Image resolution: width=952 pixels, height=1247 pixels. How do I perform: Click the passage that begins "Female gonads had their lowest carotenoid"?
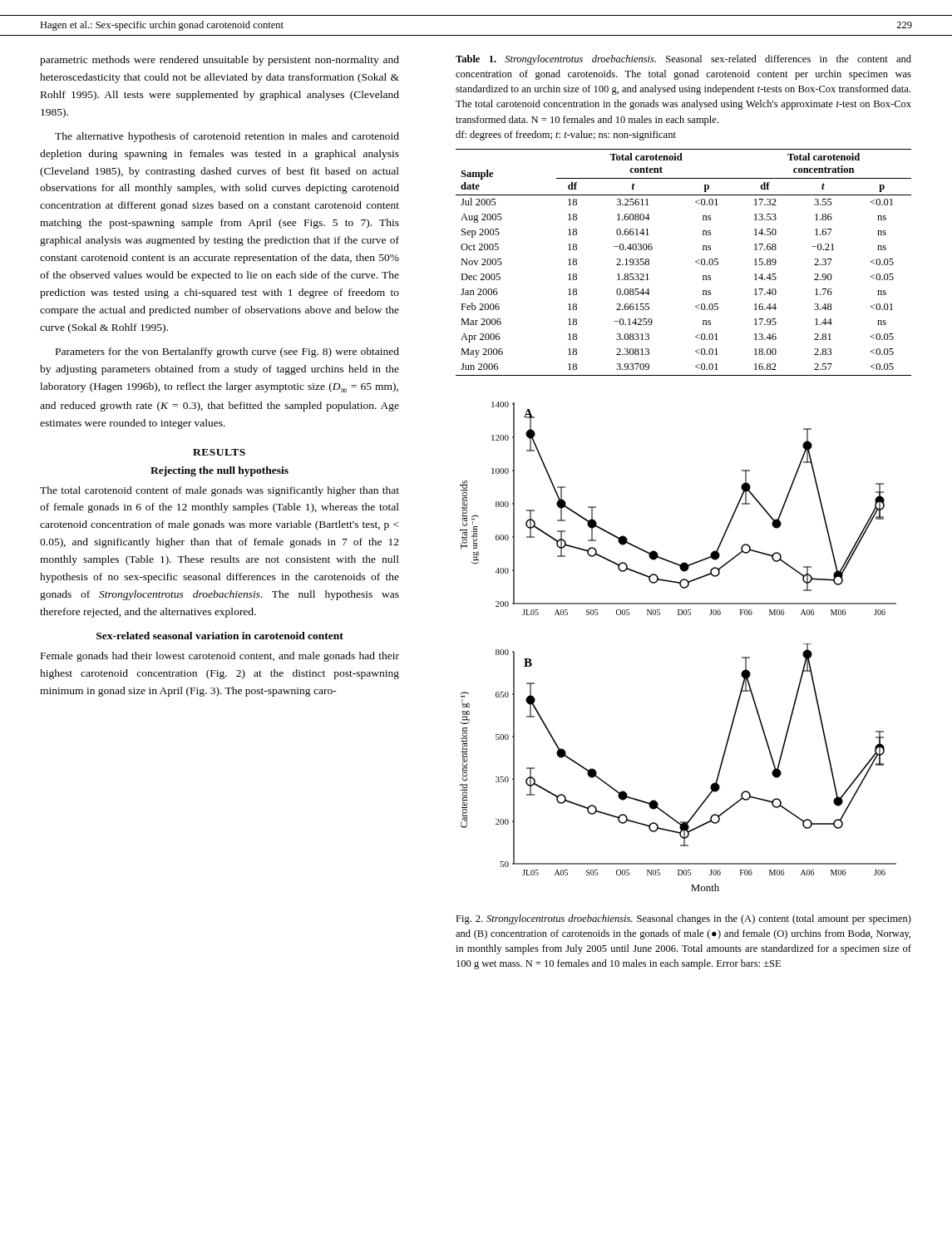click(x=219, y=674)
